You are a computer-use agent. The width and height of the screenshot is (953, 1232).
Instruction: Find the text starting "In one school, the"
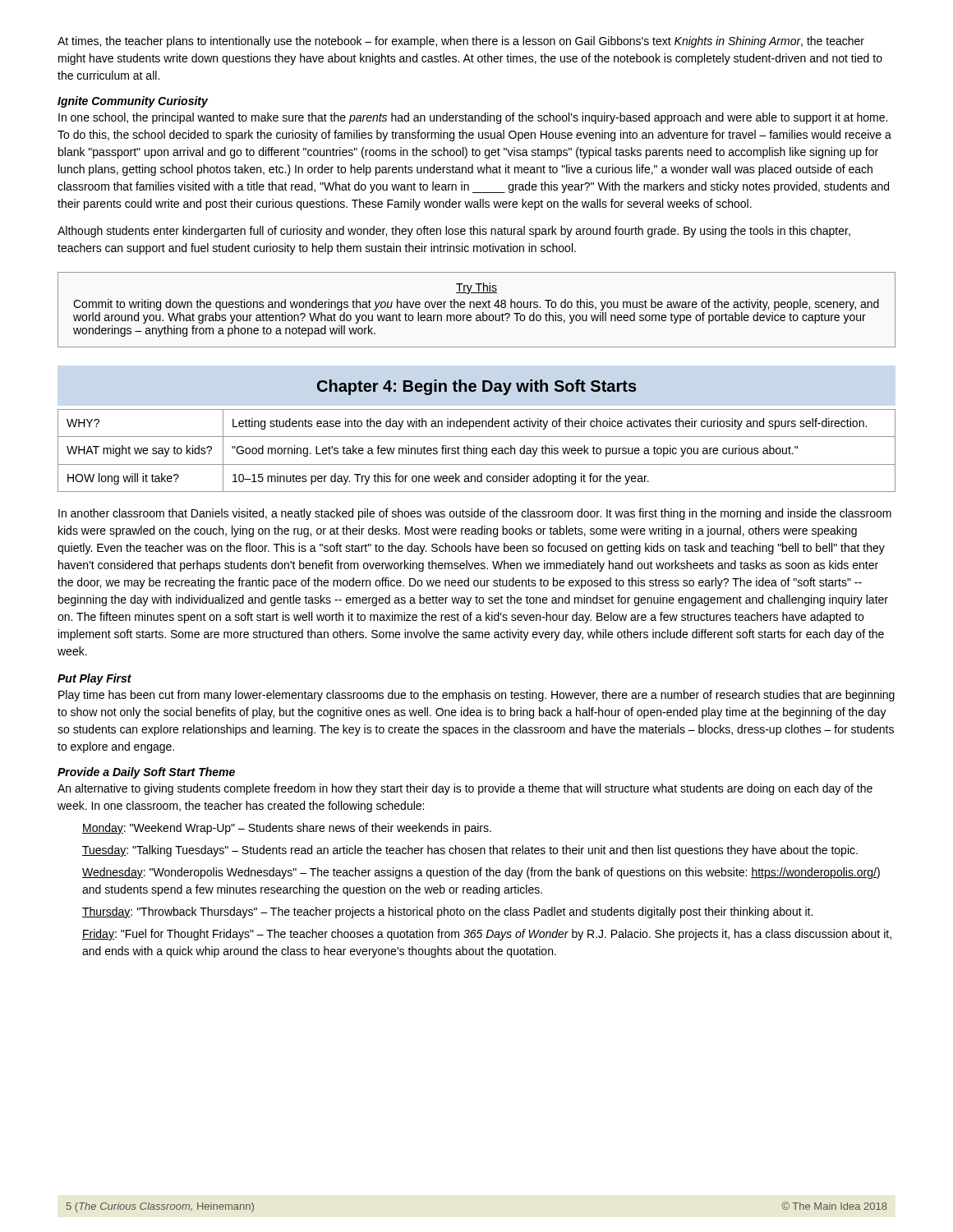(x=474, y=161)
